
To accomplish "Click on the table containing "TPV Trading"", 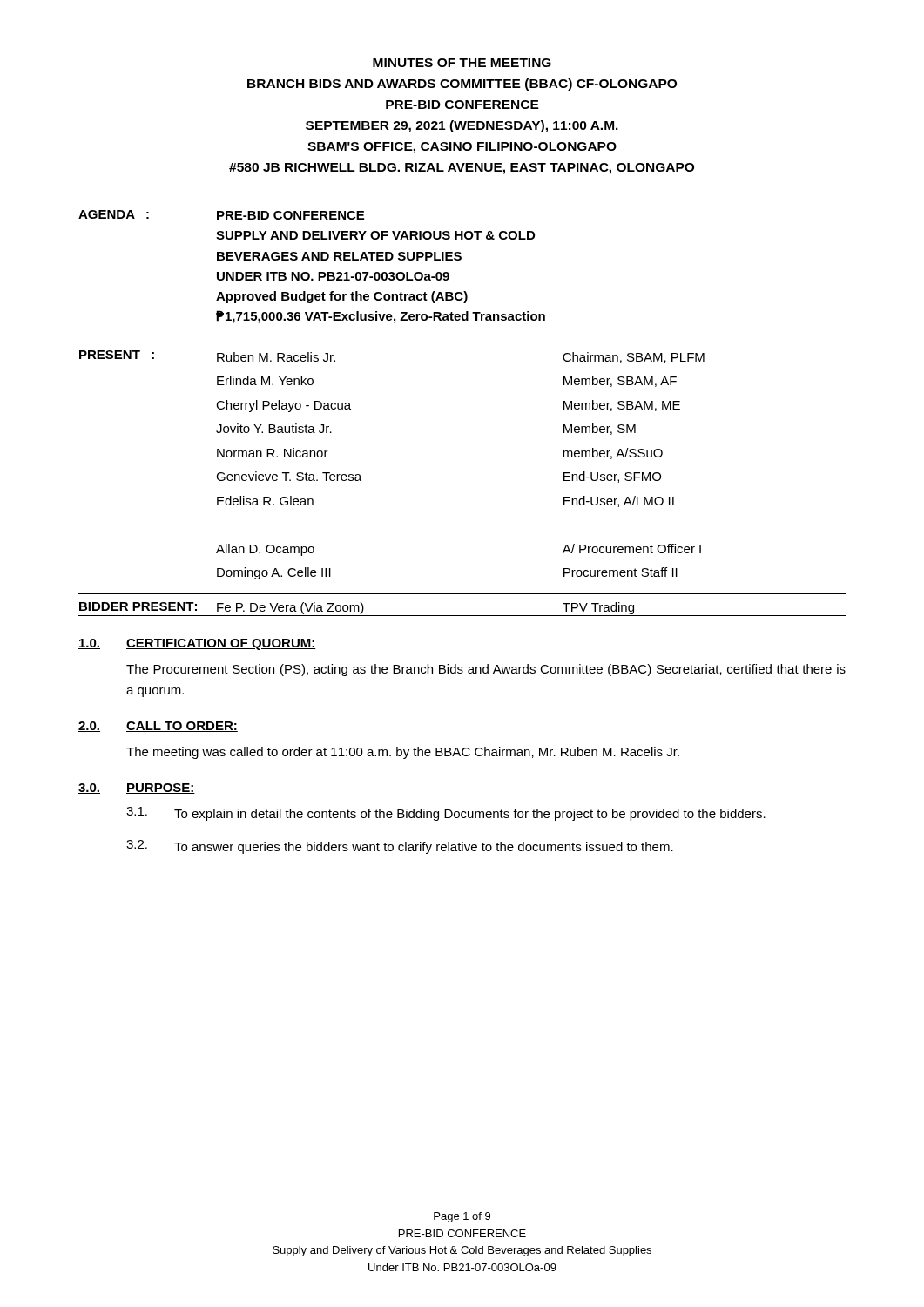I will pos(462,604).
